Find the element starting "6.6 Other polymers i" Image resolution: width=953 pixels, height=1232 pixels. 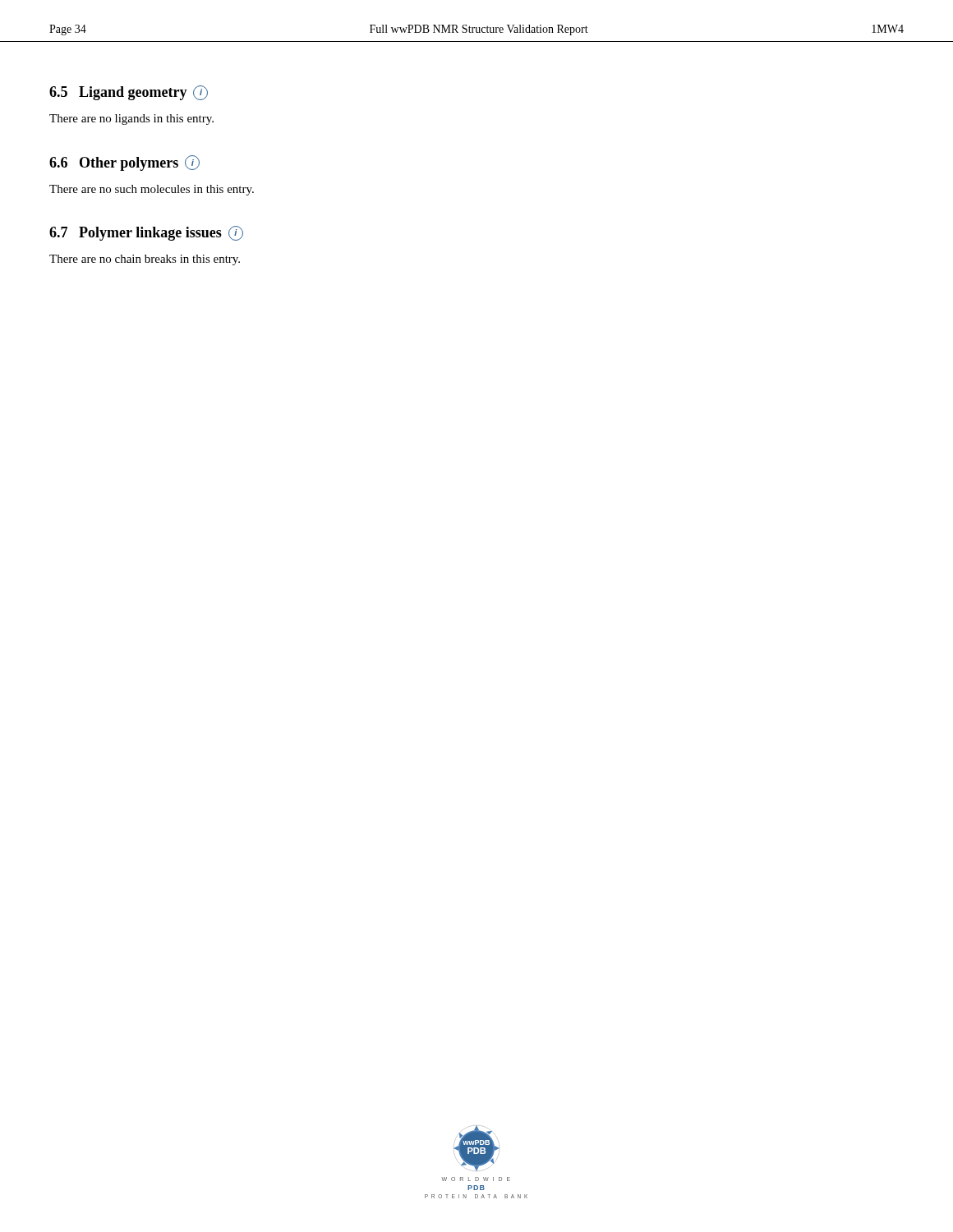(125, 163)
